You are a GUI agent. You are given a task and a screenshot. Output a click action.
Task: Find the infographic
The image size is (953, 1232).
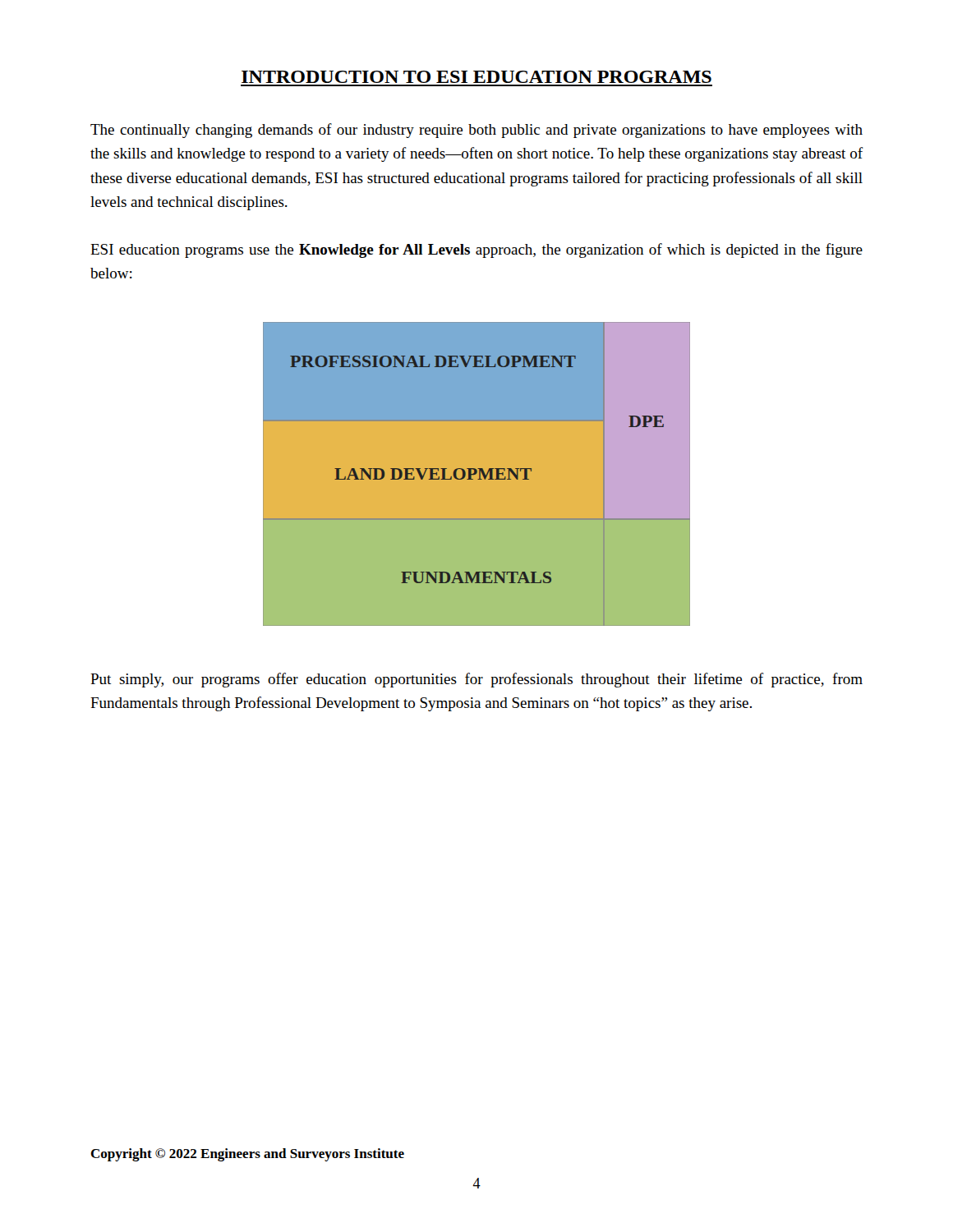coord(476,474)
